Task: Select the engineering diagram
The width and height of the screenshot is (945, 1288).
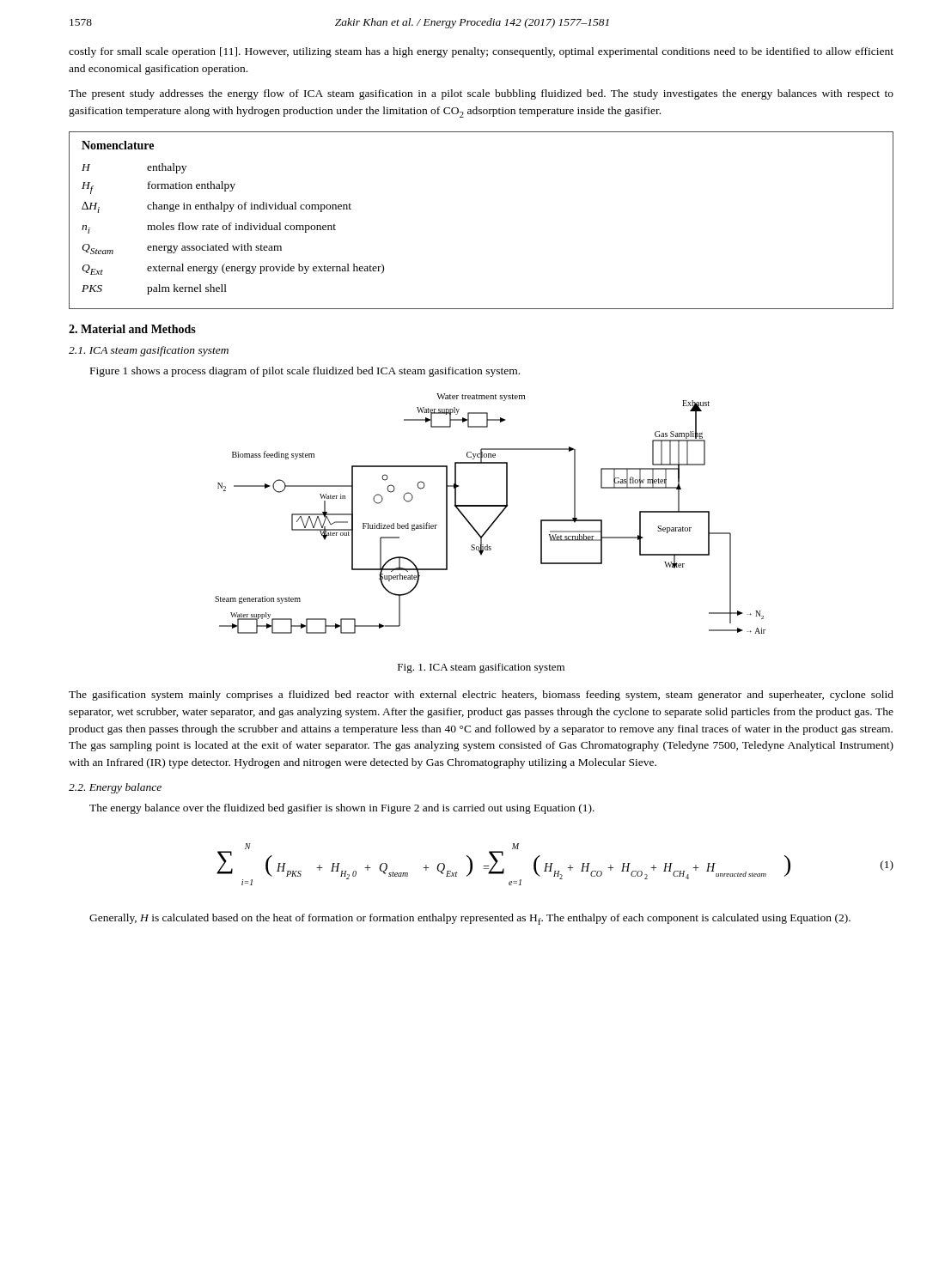Action: click(x=481, y=522)
